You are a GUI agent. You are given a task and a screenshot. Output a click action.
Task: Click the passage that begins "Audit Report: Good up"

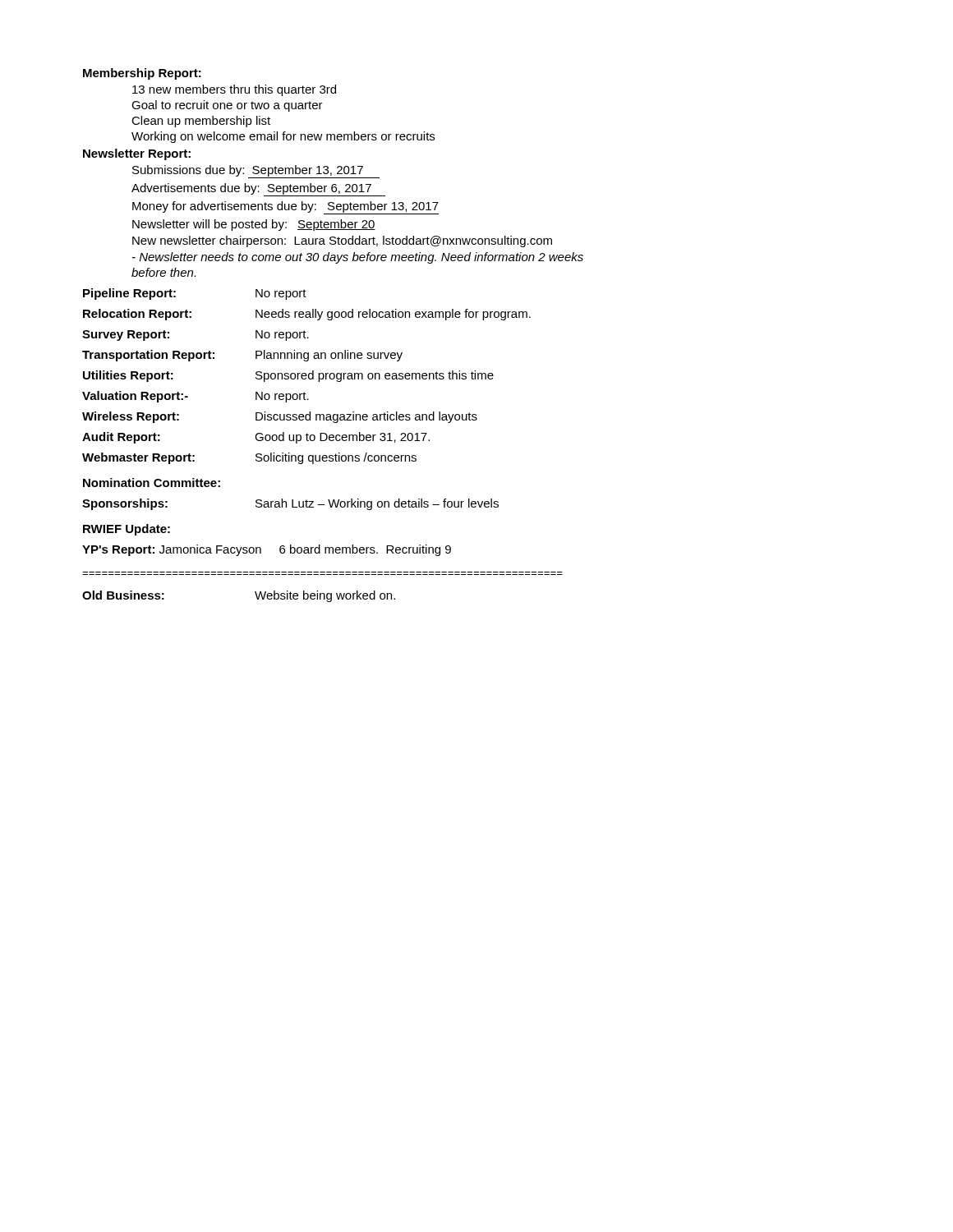(x=256, y=438)
